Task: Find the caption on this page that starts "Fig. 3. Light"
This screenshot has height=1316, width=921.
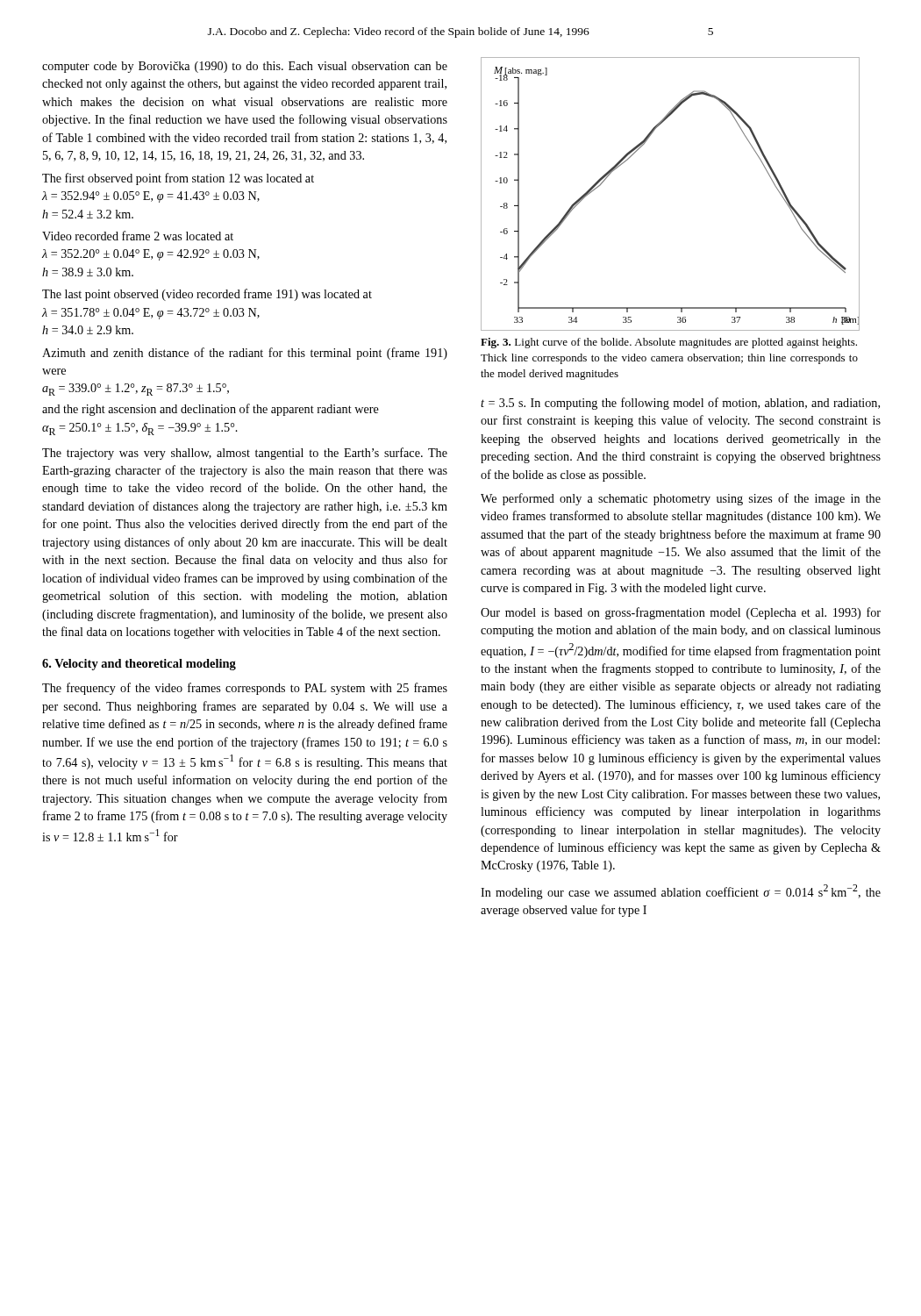Action: (669, 357)
